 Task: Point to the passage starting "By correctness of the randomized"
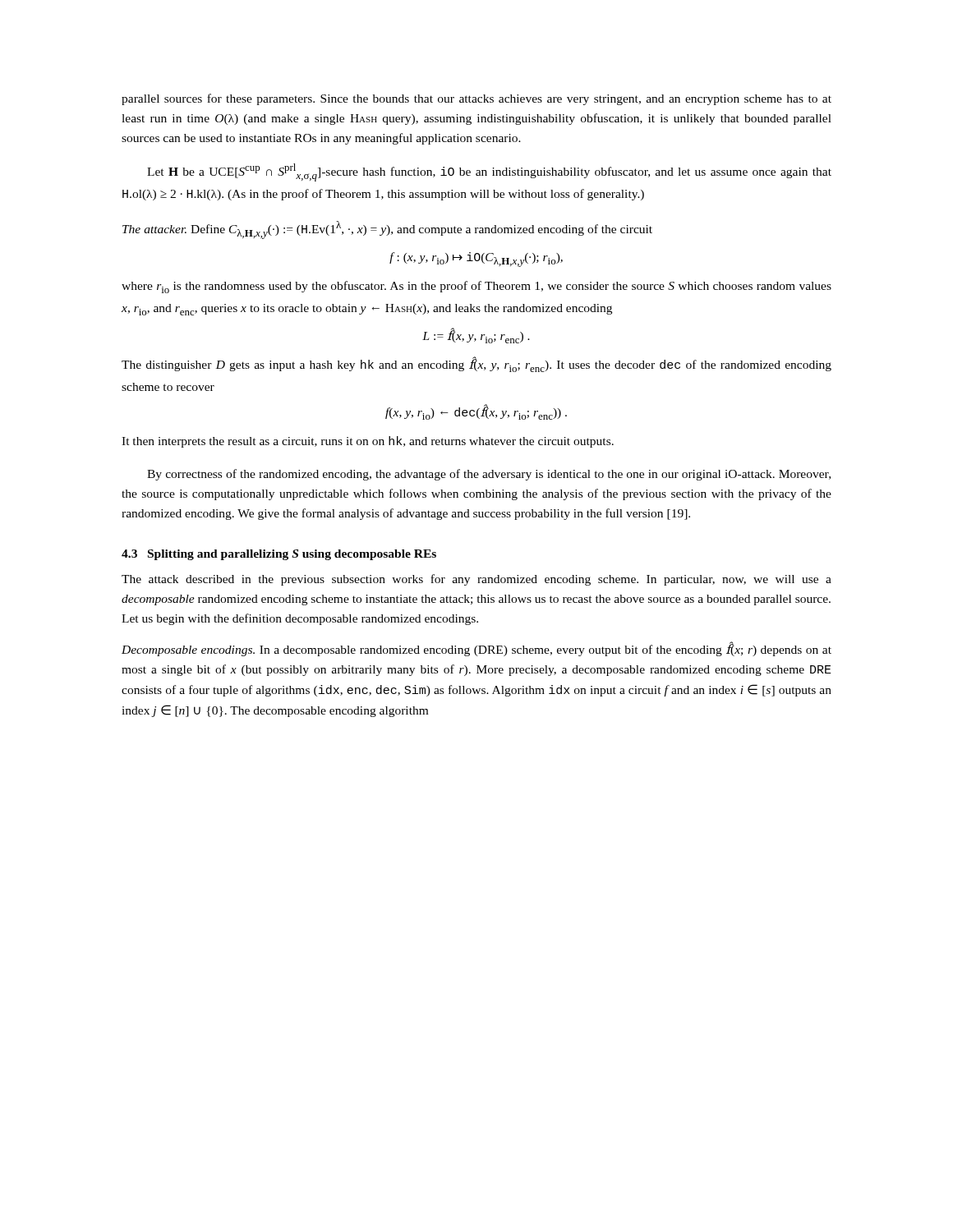[476, 493]
